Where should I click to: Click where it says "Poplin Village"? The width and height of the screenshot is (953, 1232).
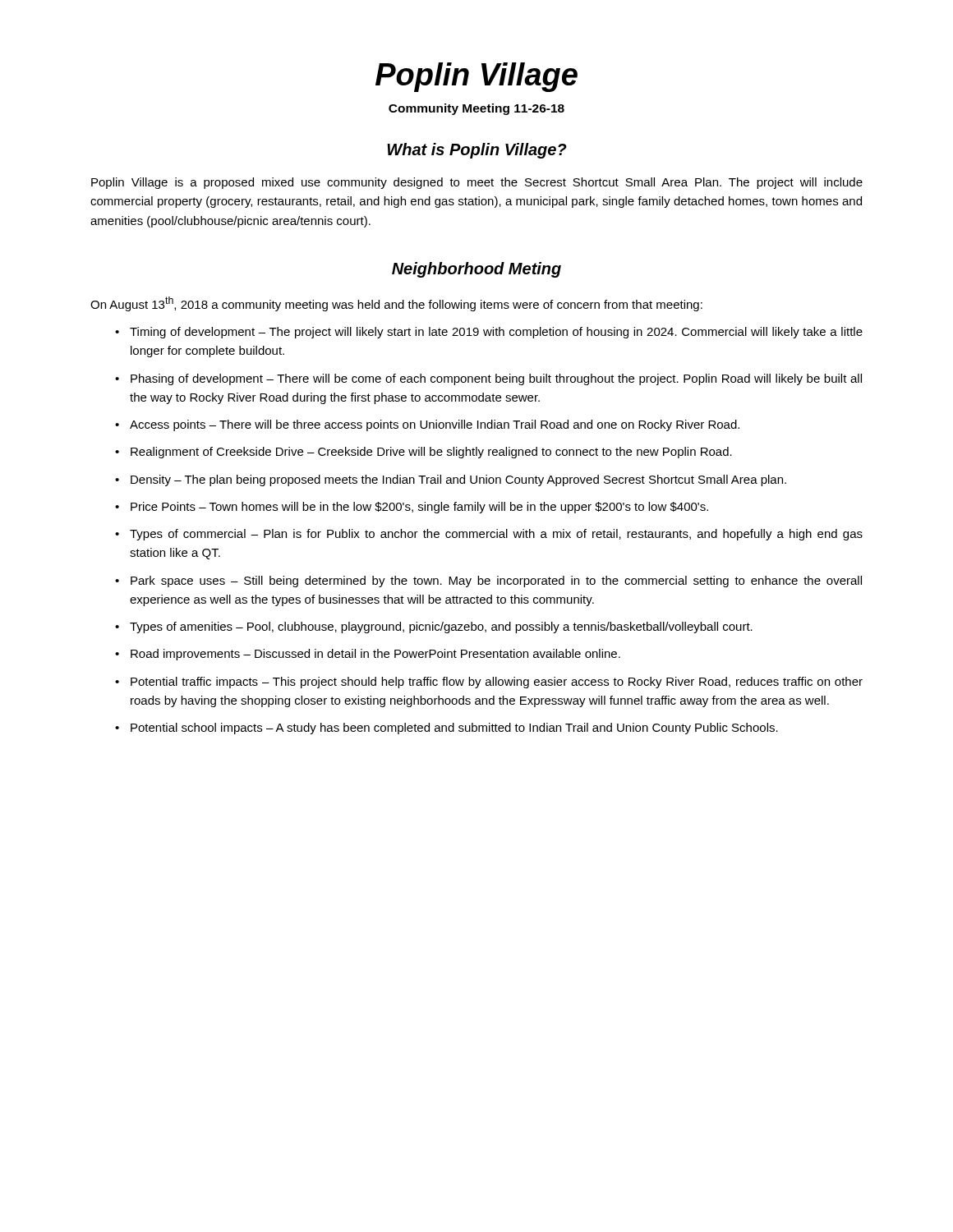[x=476, y=75]
